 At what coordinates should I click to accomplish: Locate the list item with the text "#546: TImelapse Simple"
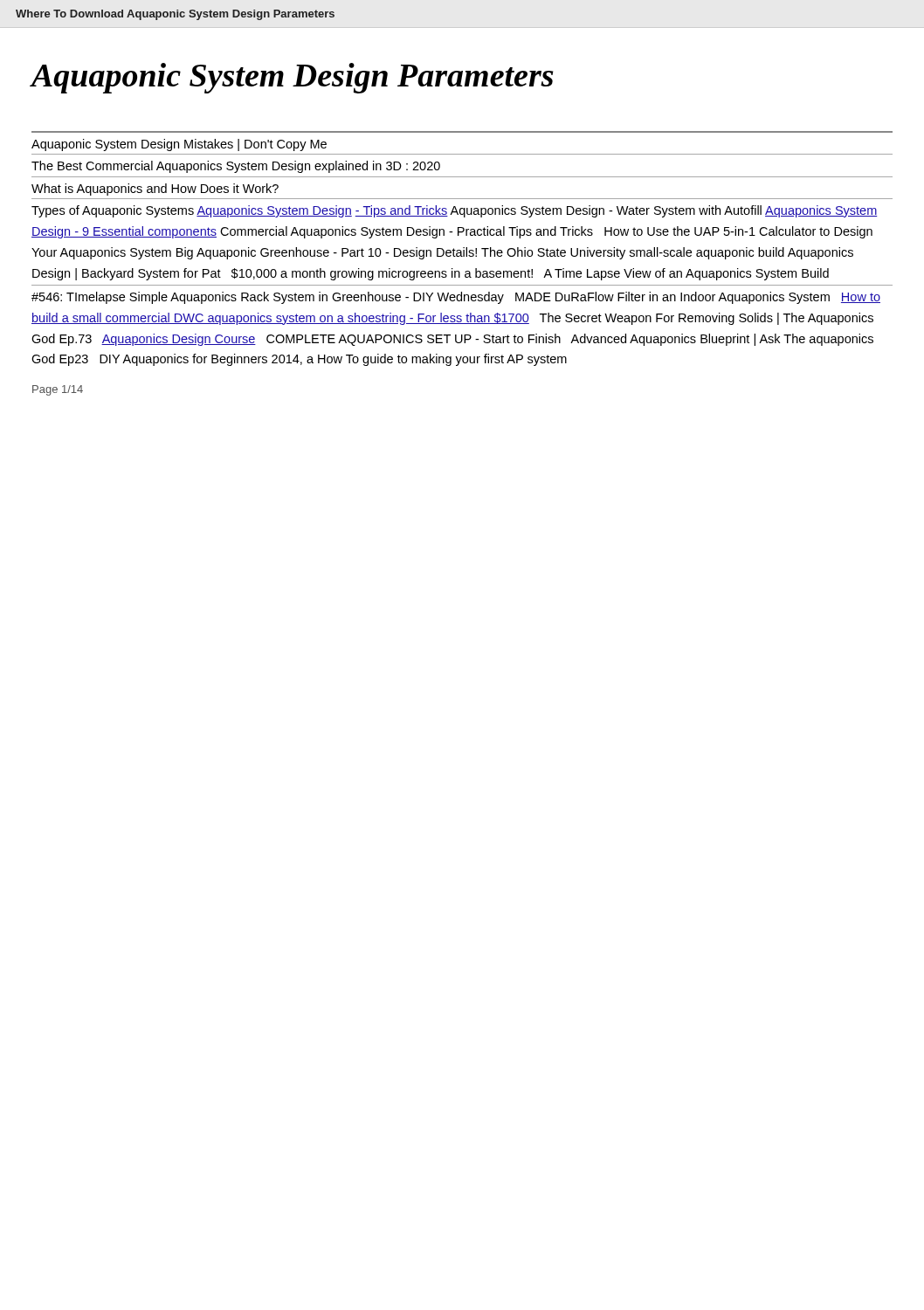(x=462, y=328)
